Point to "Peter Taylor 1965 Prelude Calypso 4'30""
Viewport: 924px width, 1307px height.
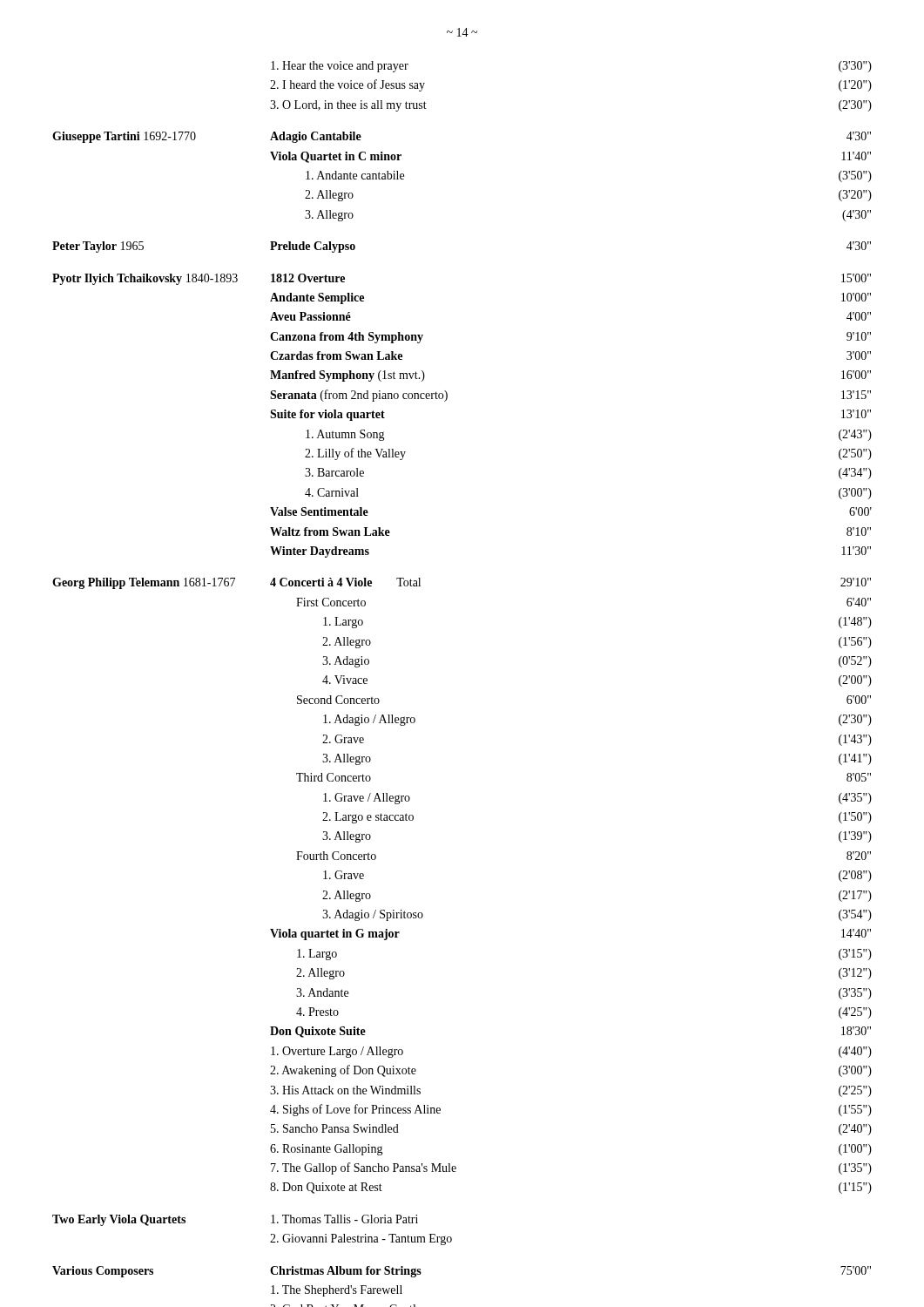100,247
